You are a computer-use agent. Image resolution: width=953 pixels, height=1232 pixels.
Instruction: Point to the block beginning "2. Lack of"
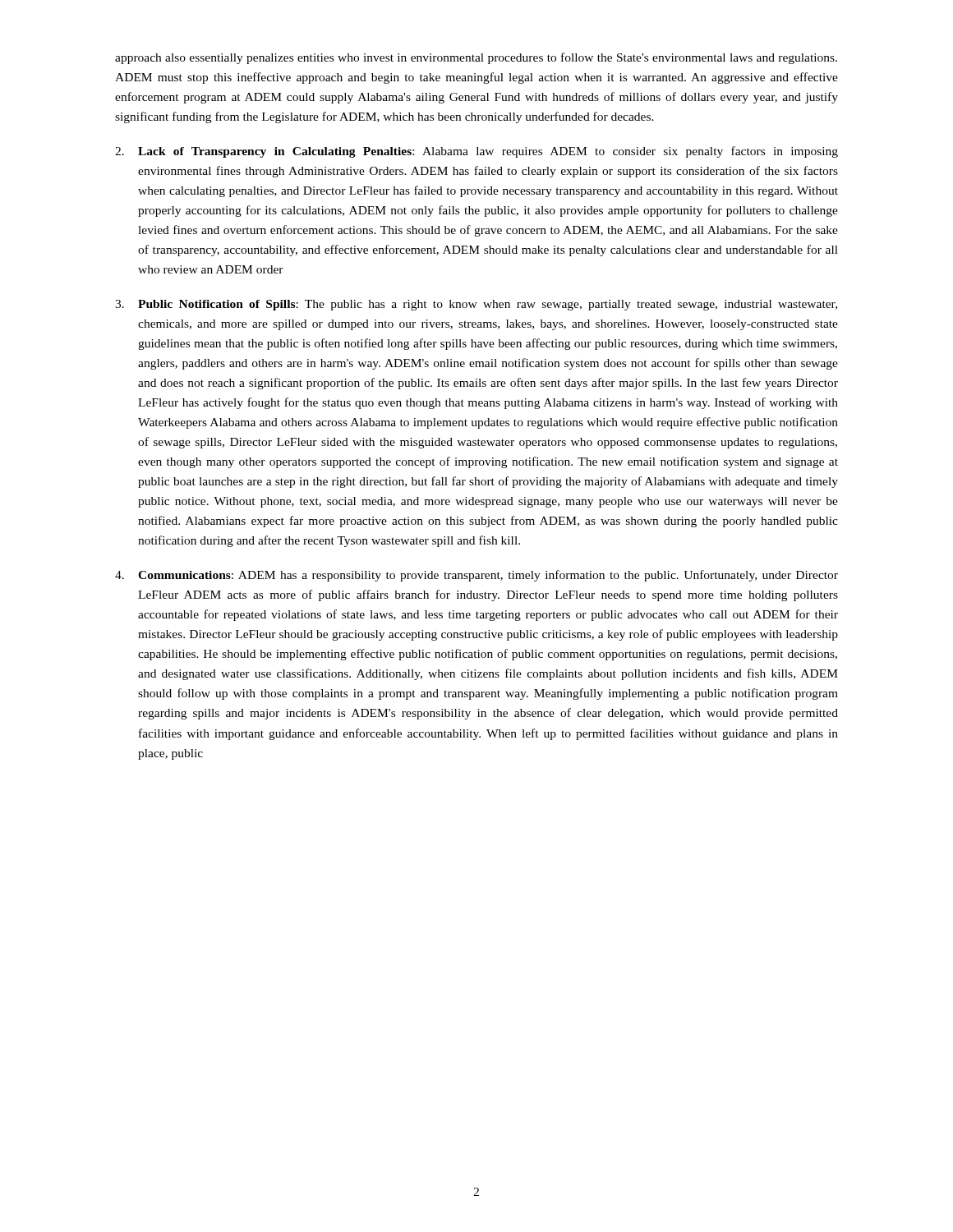[x=476, y=210]
